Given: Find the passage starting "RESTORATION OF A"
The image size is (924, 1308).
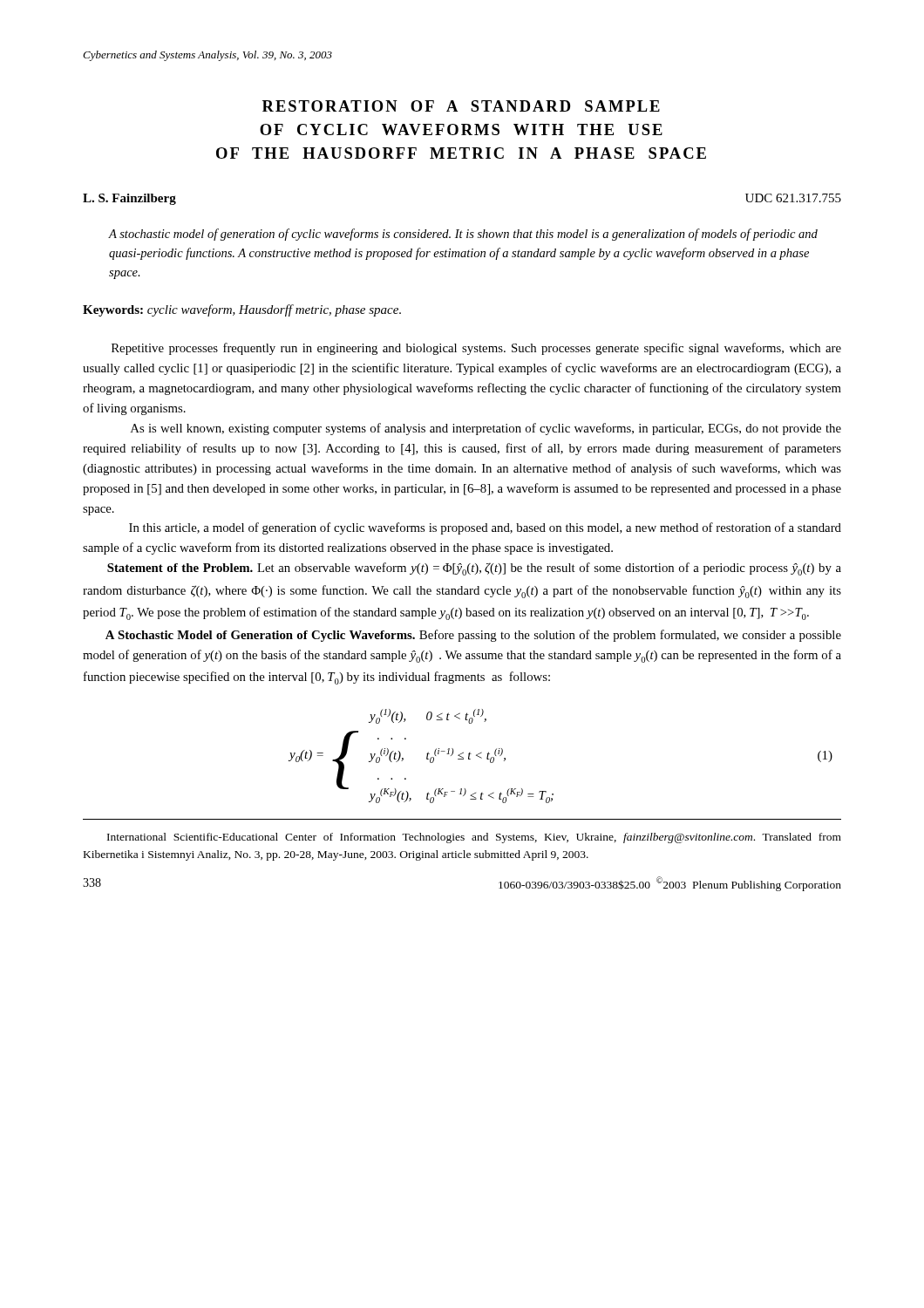Looking at the screenshot, I should [x=462, y=130].
